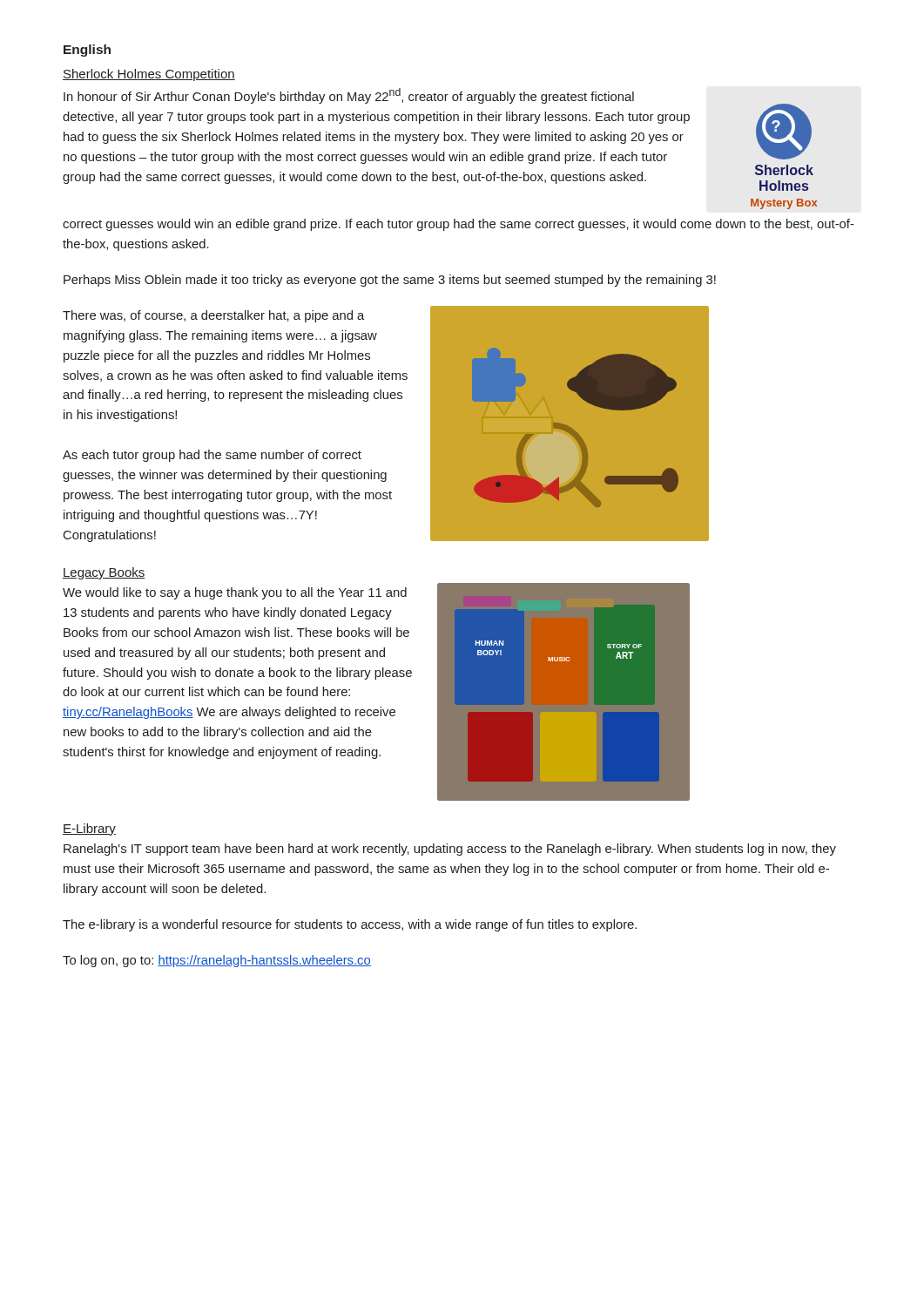This screenshot has width=924, height=1307.
Task: Select the text block containing "Ranelagh's IT support team"
Action: (449, 869)
